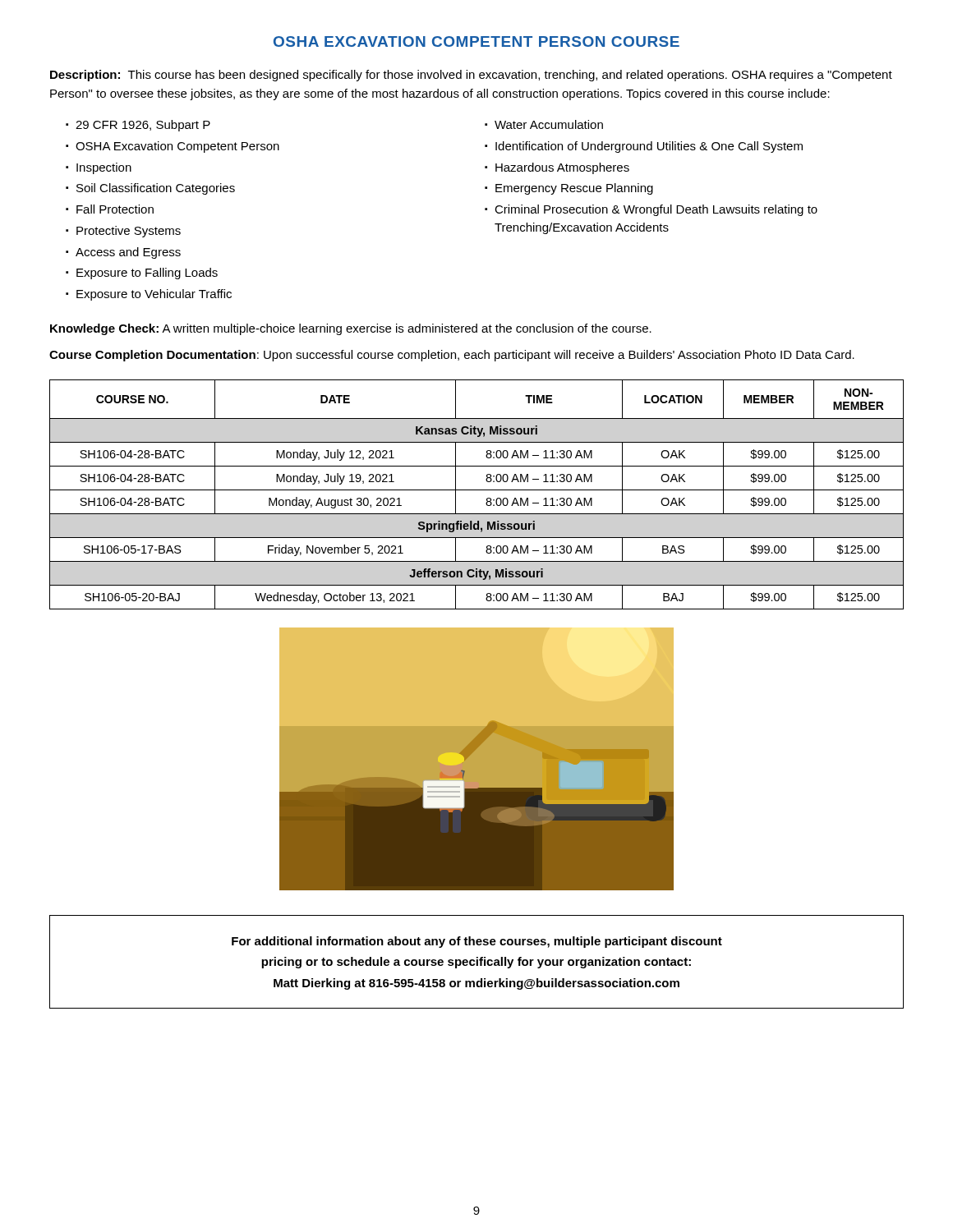Screen dimensions: 1232x953
Task: Point to "OSHA Excavation Competent Person"
Action: pyautogui.click(x=178, y=146)
